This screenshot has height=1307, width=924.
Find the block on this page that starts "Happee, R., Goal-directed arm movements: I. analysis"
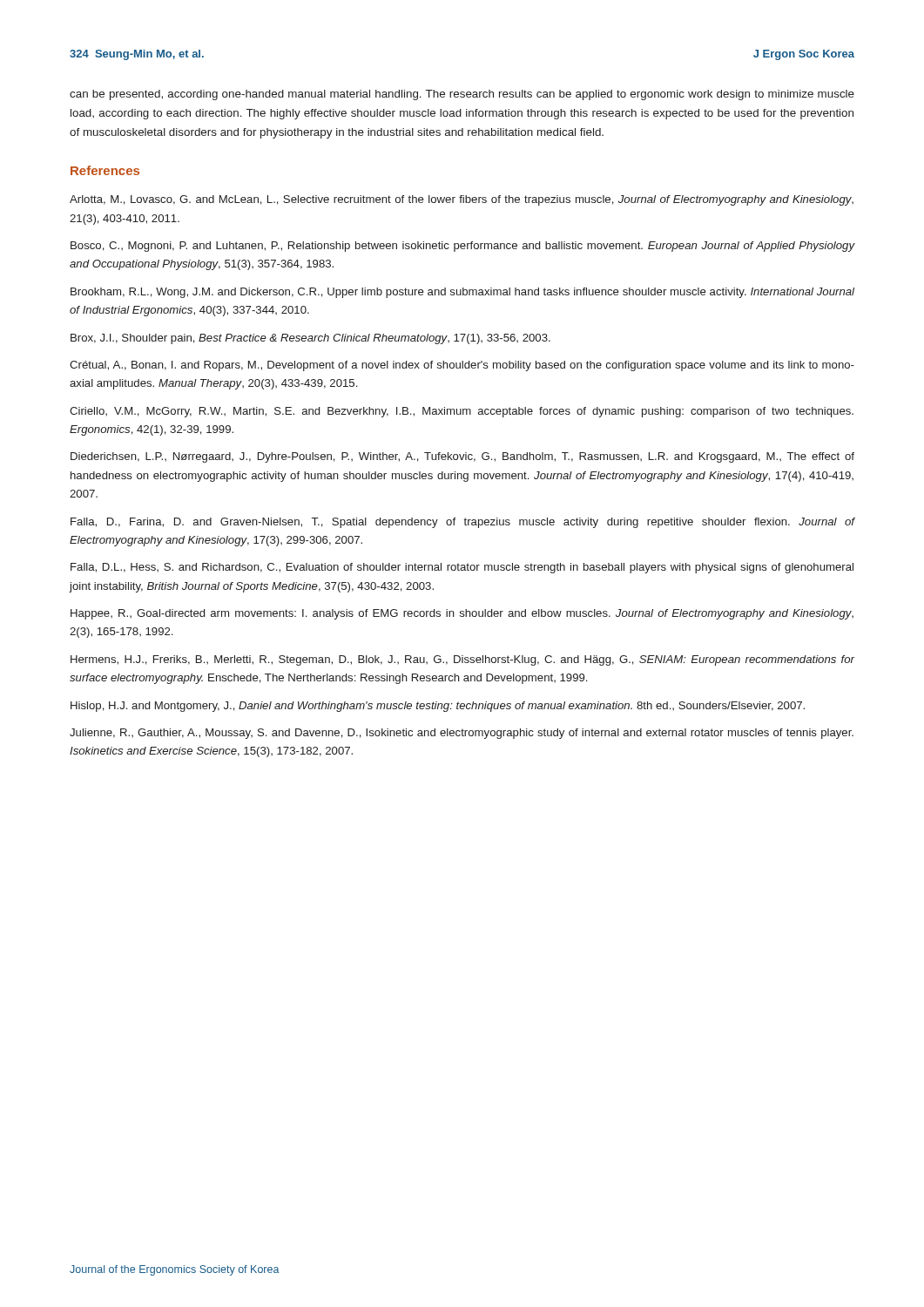tap(462, 622)
